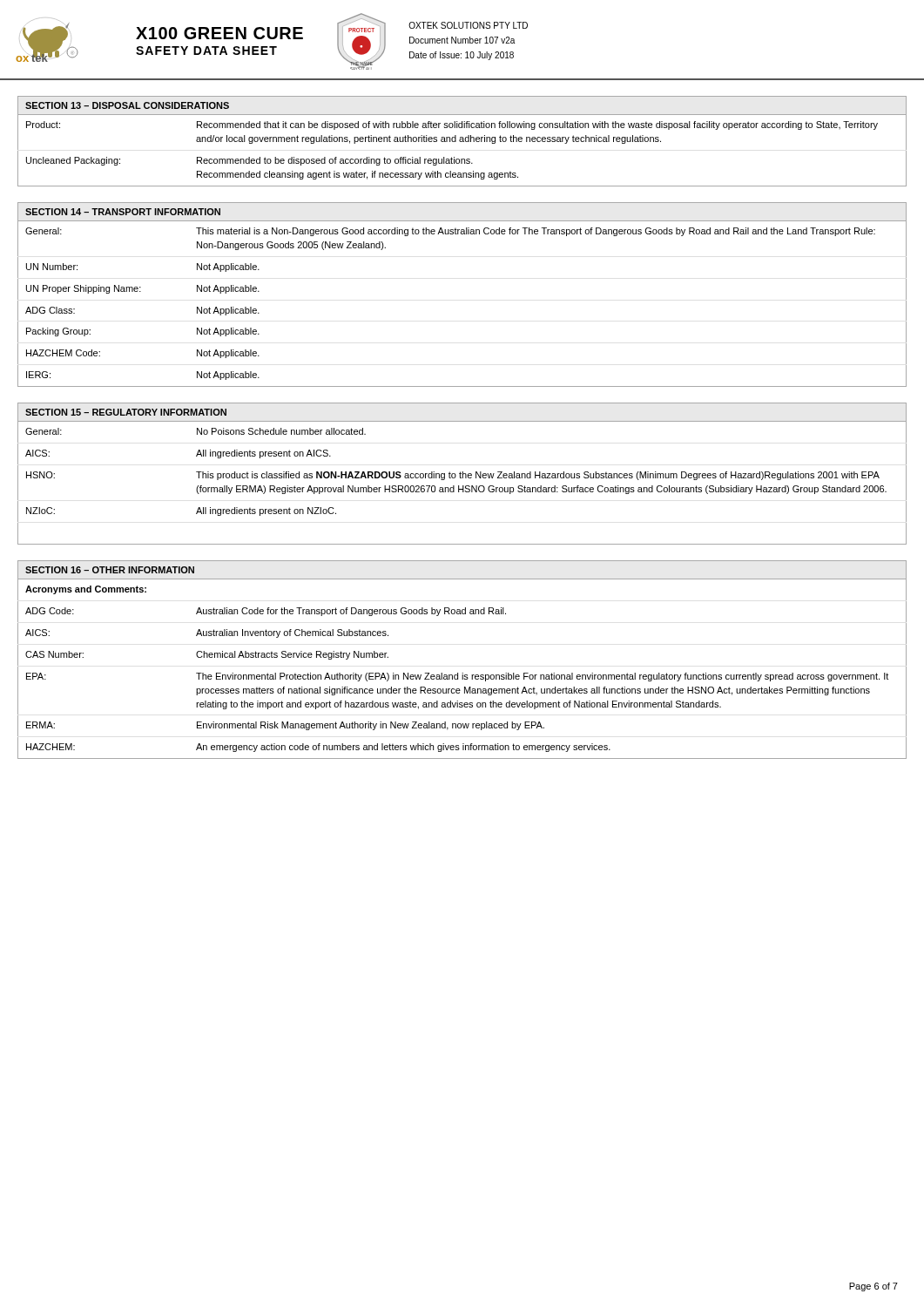Find the region starting "SECTION 14 – TRANSPORT INFORMATION"
Viewport: 924px width, 1307px height.
tap(123, 211)
